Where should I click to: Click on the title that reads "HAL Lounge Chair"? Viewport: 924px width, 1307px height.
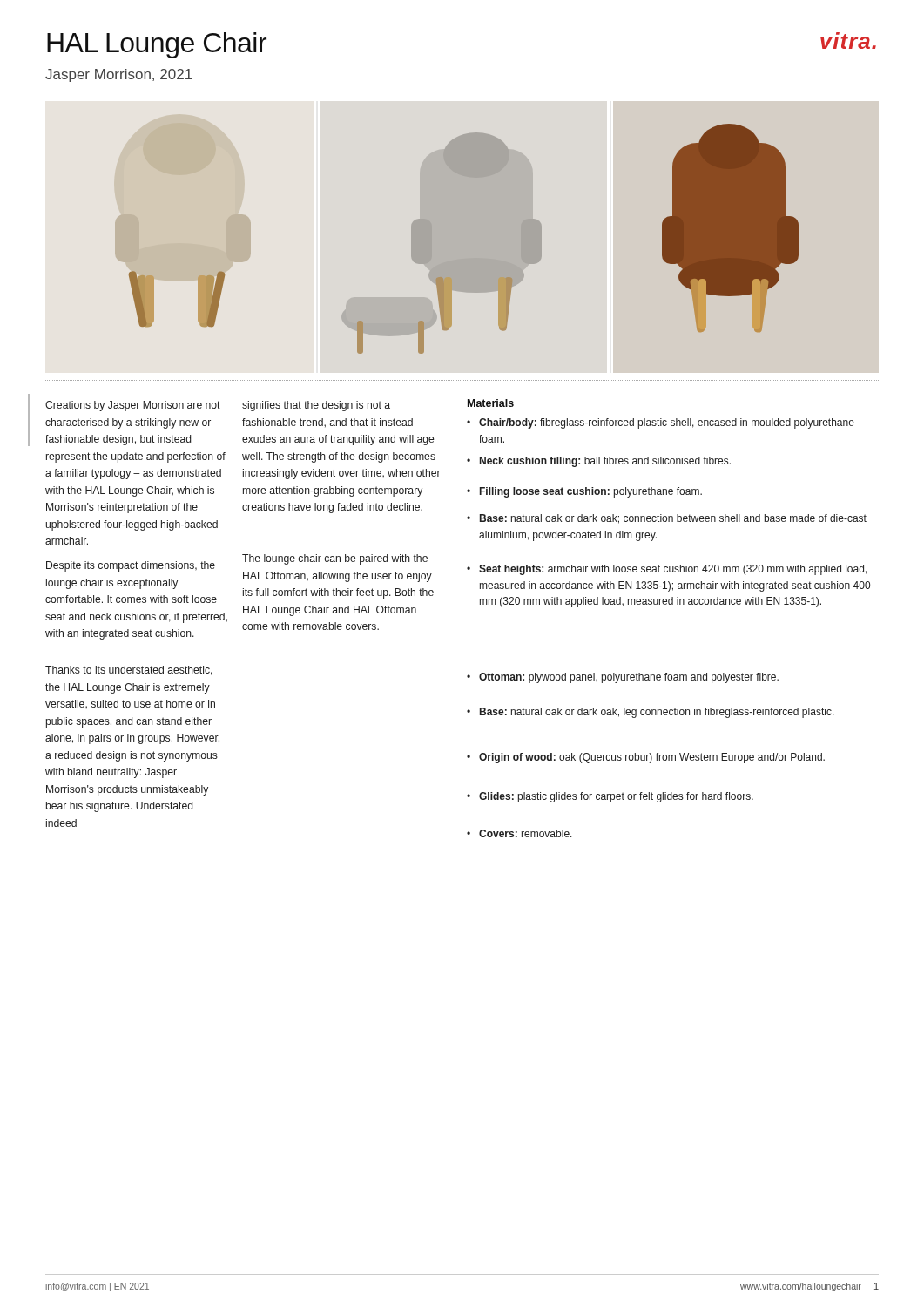coord(156,43)
